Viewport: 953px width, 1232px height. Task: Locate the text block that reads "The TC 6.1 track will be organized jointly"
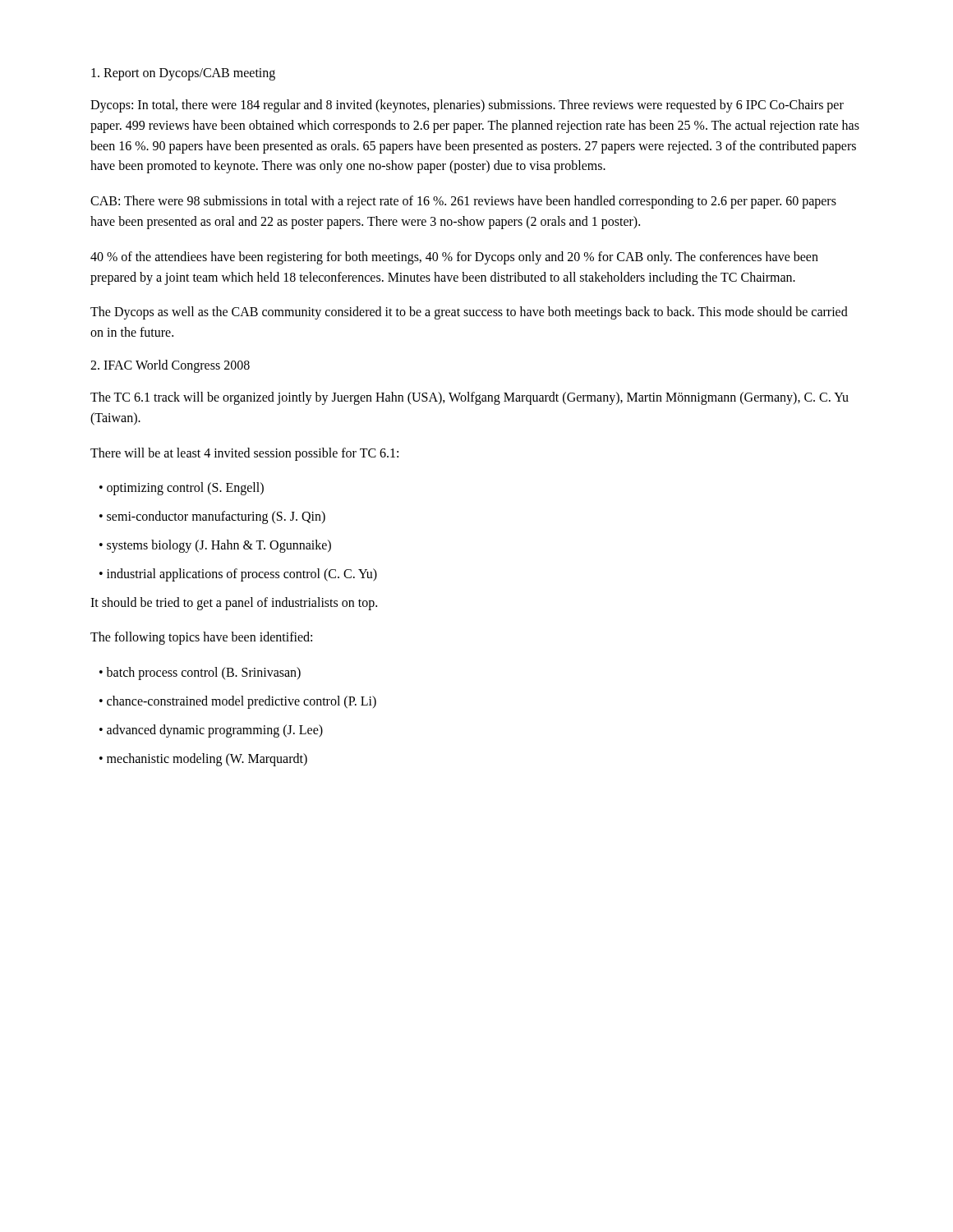coord(469,407)
